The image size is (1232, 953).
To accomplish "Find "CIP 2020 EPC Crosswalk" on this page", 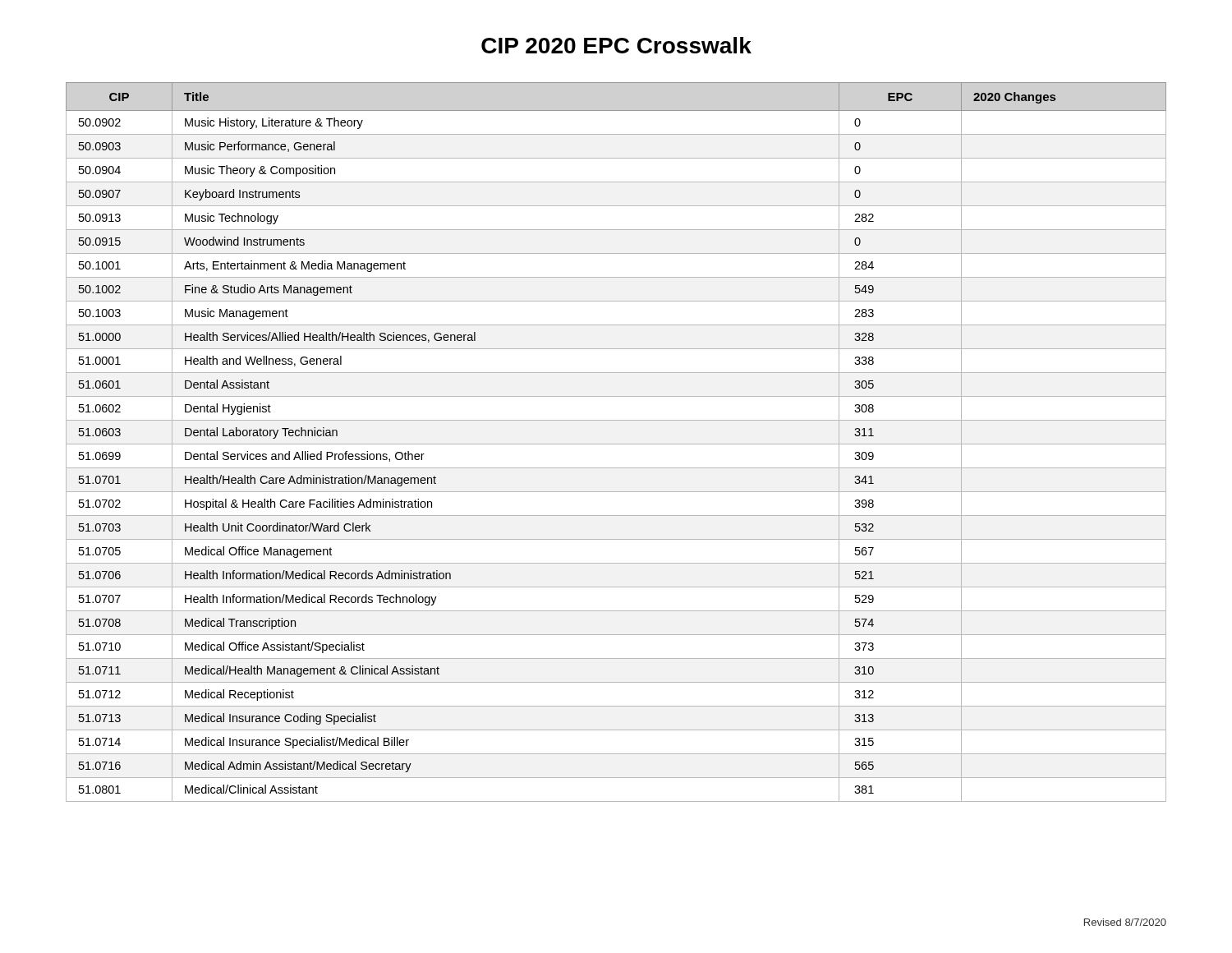I will (x=616, y=46).
